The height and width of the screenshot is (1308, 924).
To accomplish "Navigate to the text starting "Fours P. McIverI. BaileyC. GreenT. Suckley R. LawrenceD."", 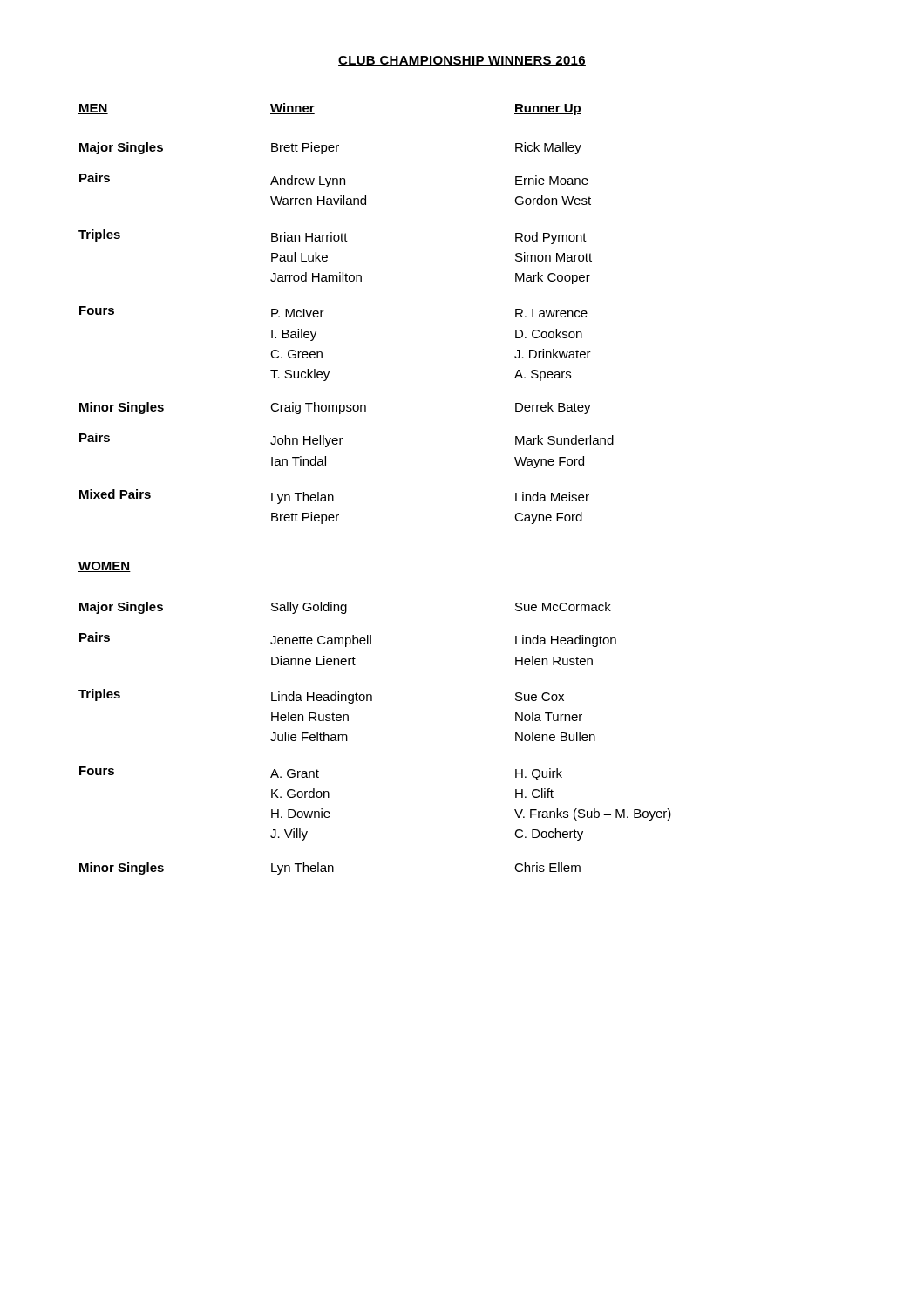I will [x=97, y=312].
